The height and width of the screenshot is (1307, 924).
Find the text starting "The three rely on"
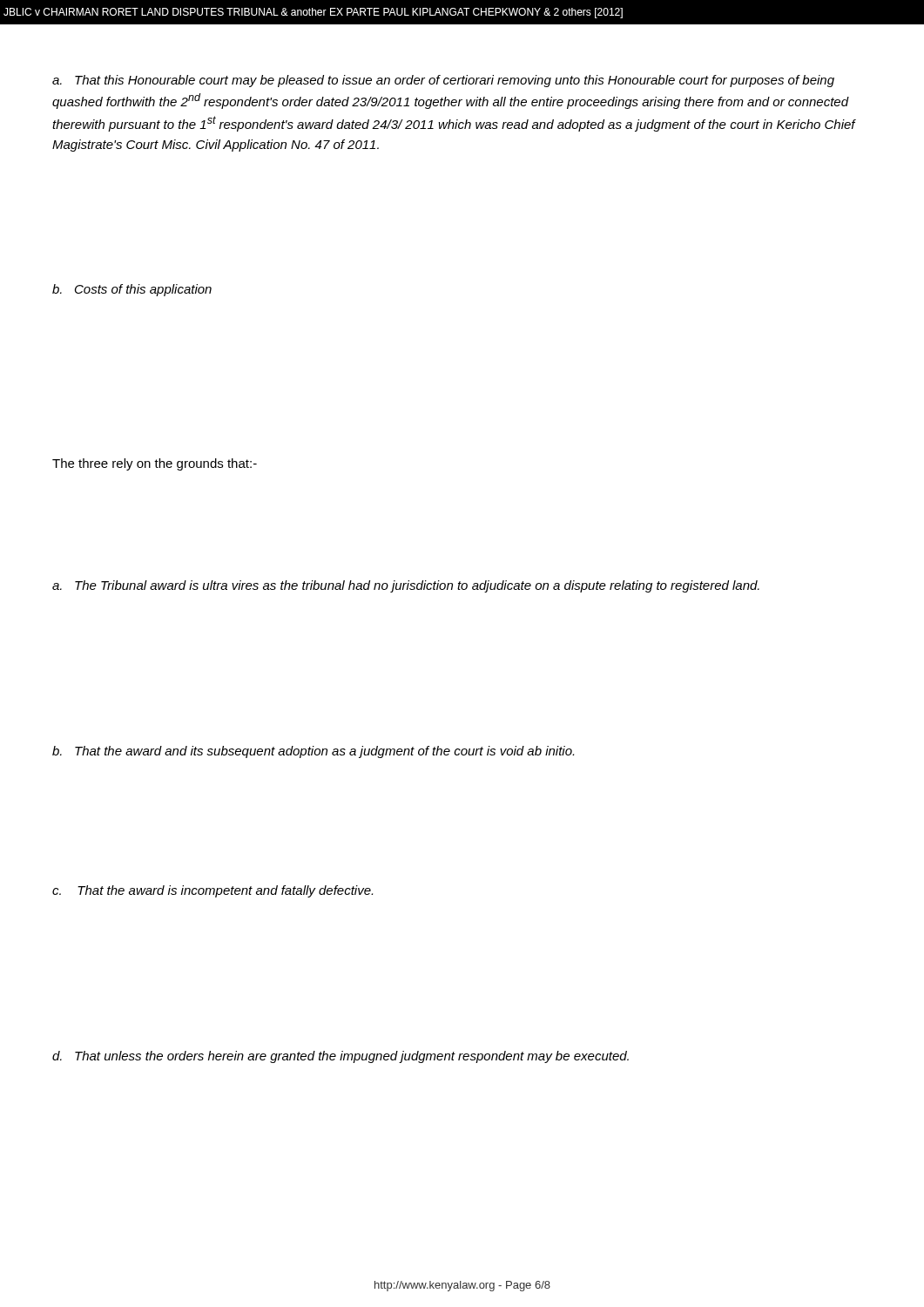[155, 463]
